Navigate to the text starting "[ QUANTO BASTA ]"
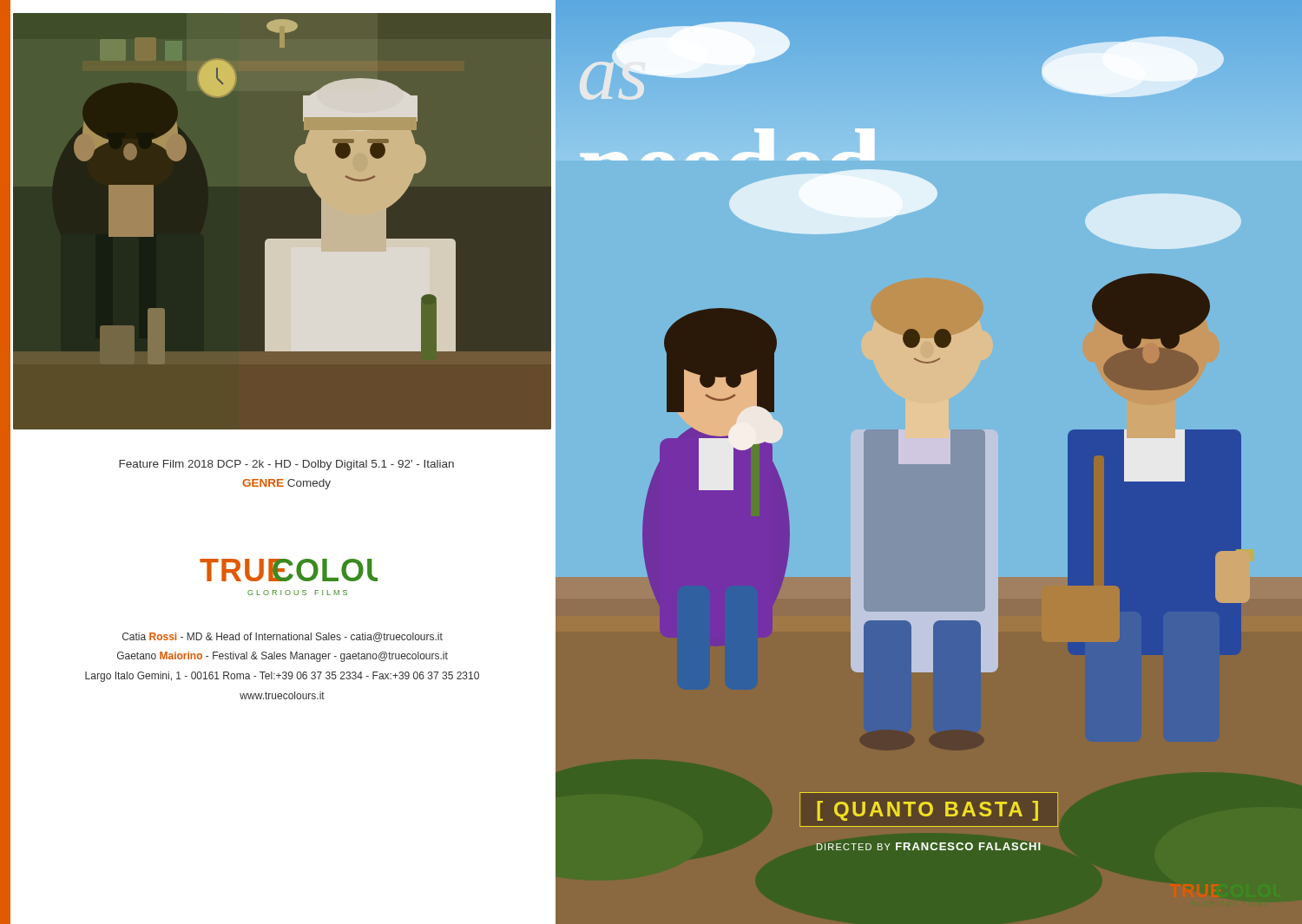 point(929,809)
